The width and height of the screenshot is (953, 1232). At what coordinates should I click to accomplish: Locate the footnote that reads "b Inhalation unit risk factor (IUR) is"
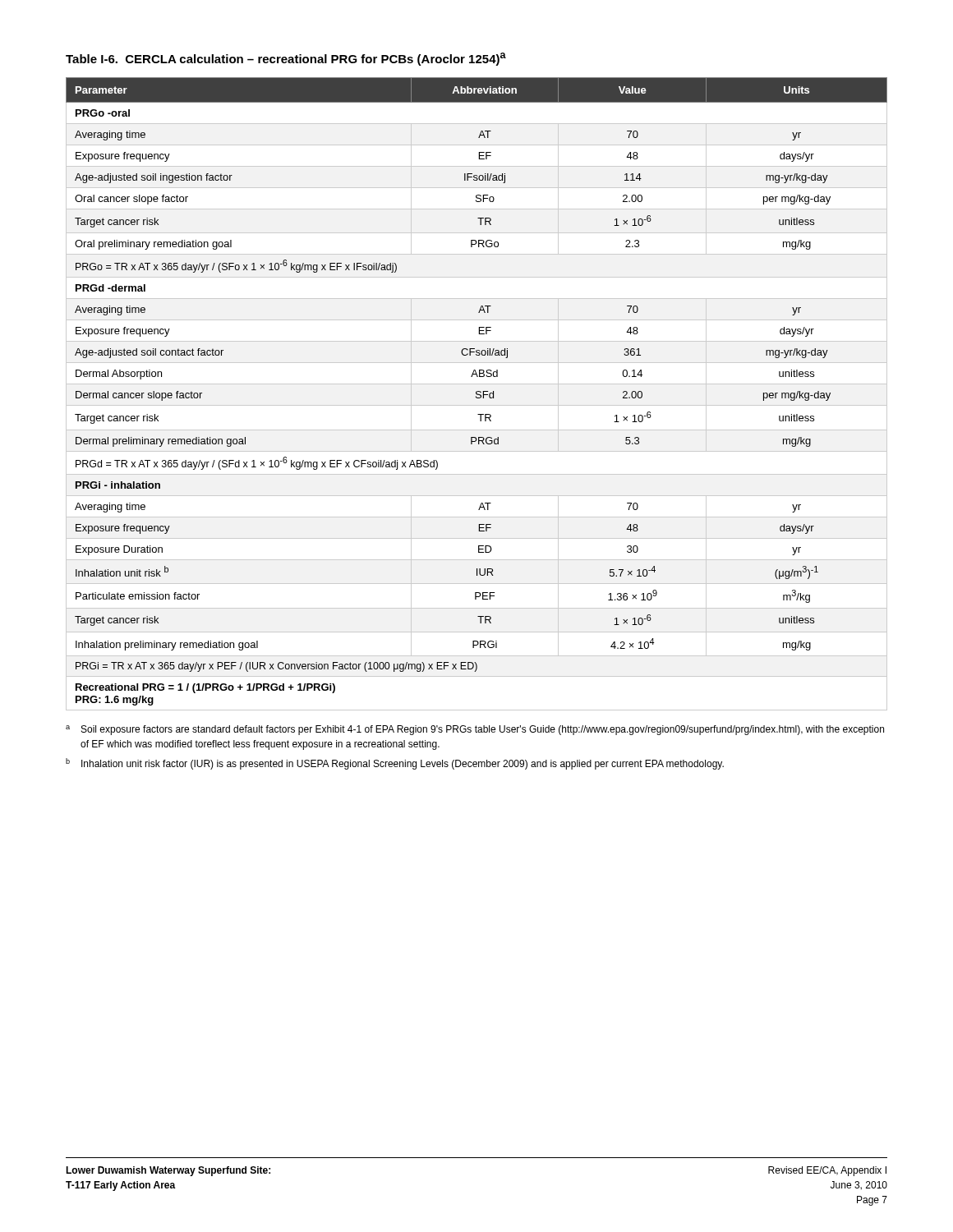(476, 764)
